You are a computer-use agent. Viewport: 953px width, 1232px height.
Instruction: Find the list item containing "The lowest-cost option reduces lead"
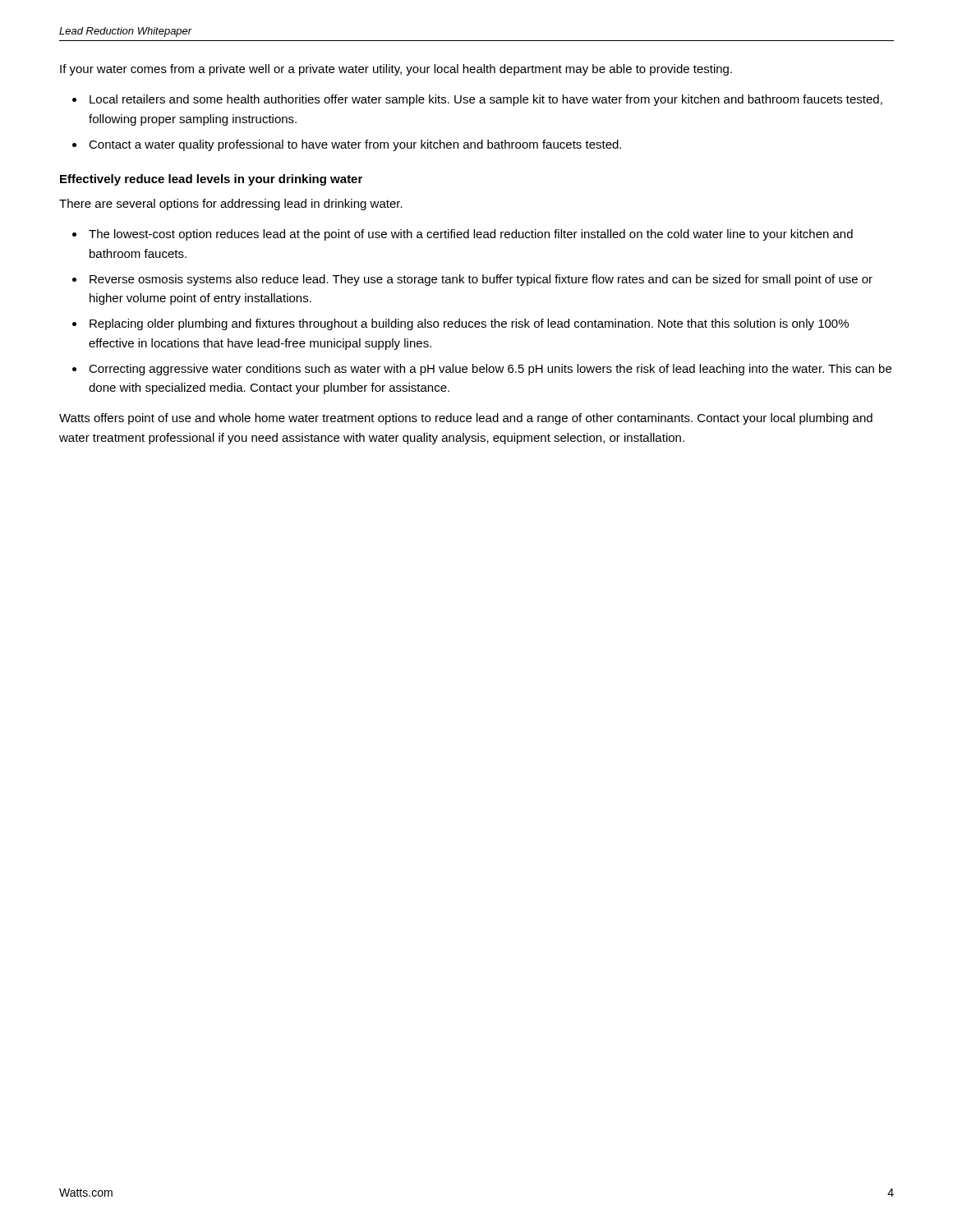pyautogui.click(x=471, y=243)
